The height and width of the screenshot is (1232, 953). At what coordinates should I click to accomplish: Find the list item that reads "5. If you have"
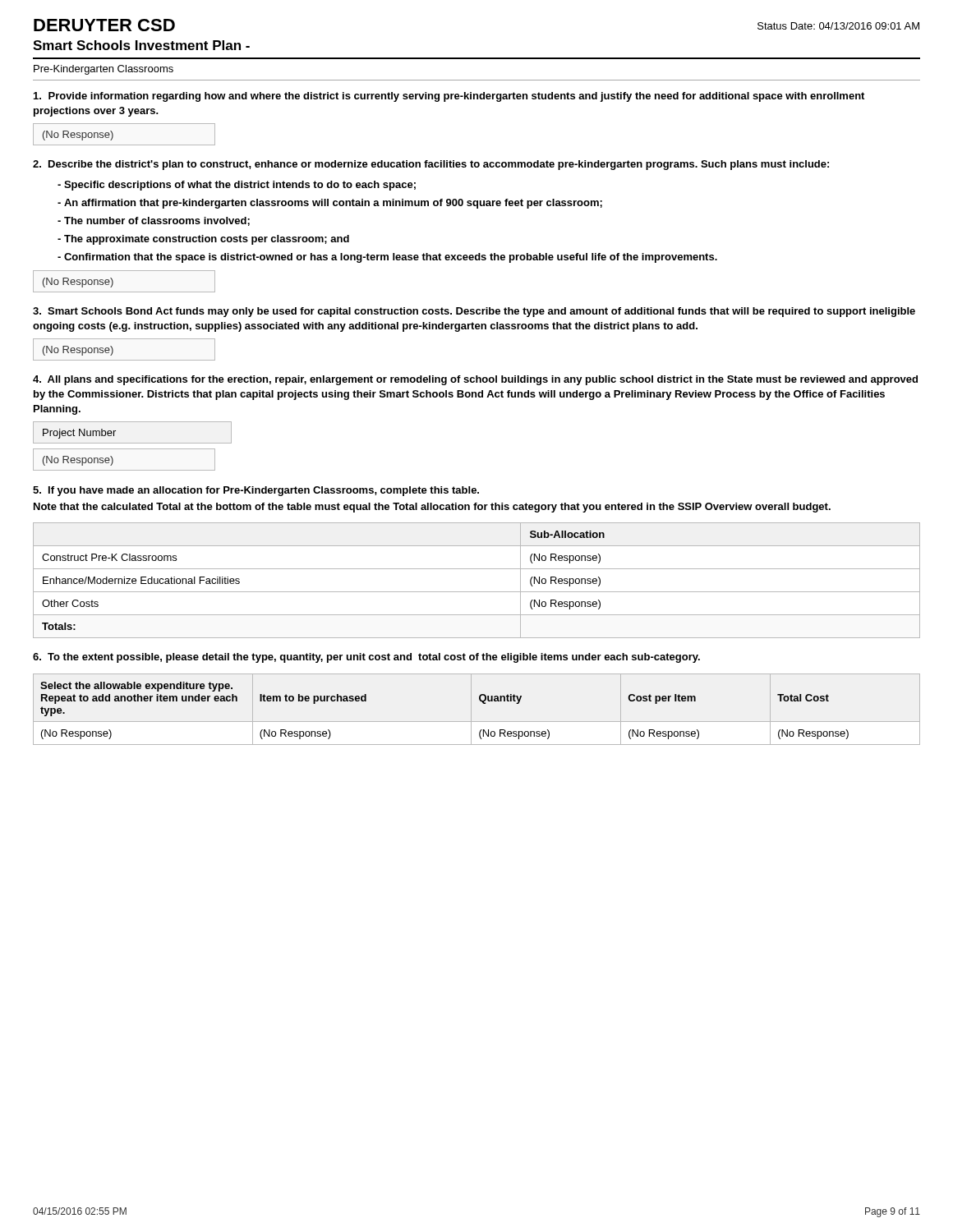coord(432,498)
